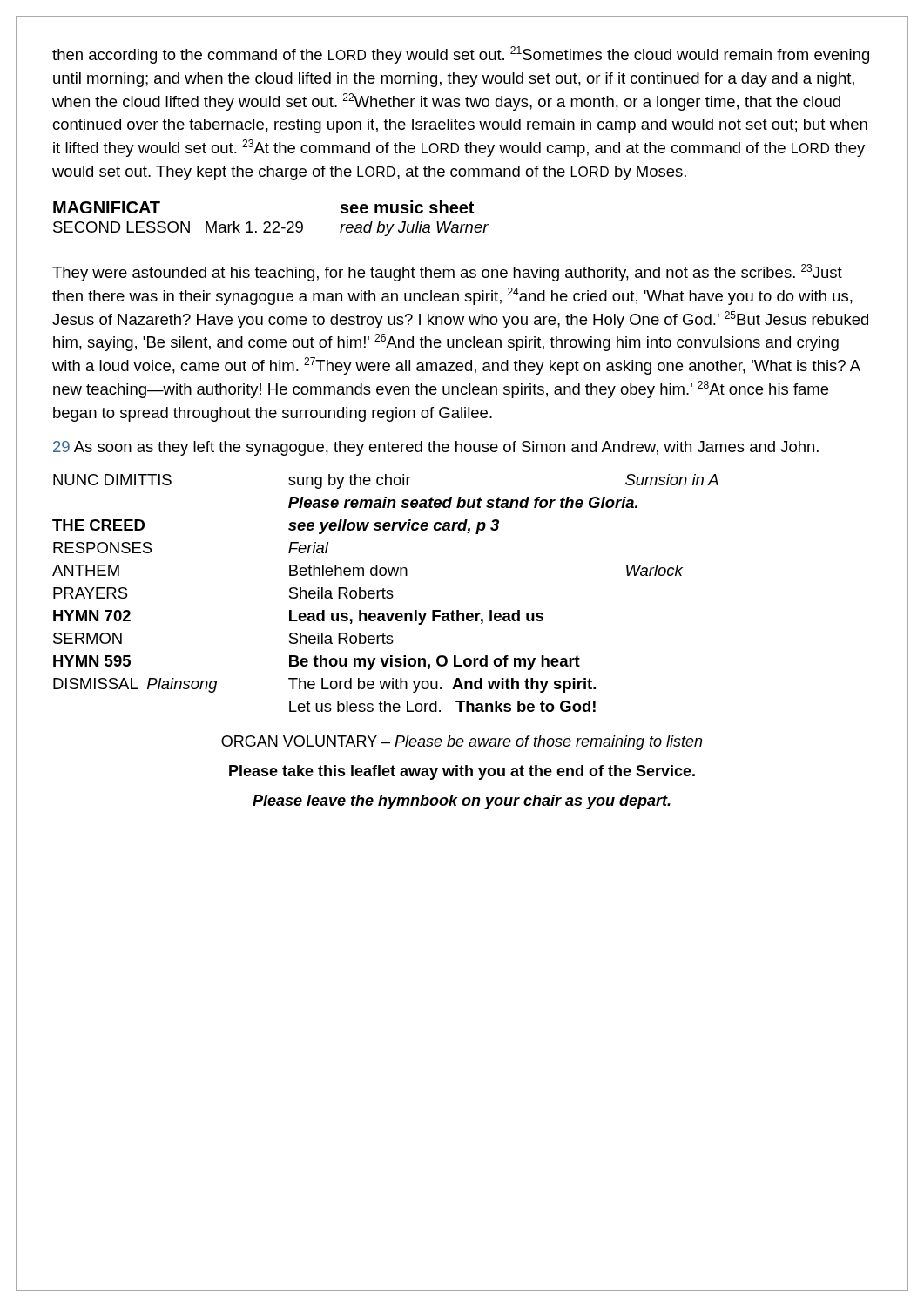The width and height of the screenshot is (924, 1307).
Task: Find the text block that reads "Please leave the hymnbook on your chair"
Action: [x=462, y=801]
